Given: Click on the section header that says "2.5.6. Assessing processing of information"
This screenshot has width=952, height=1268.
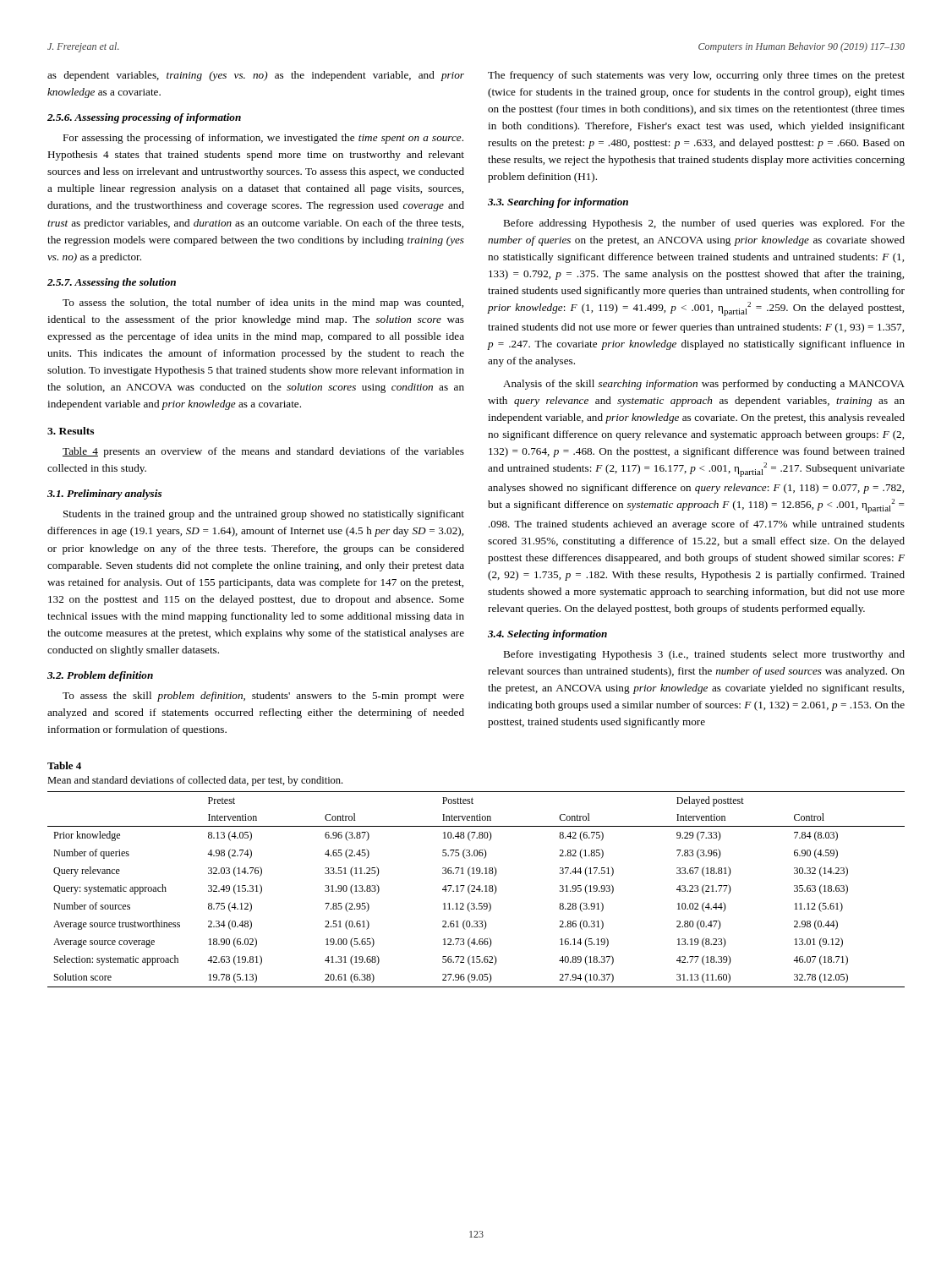Looking at the screenshot, I should pos(144,118).
